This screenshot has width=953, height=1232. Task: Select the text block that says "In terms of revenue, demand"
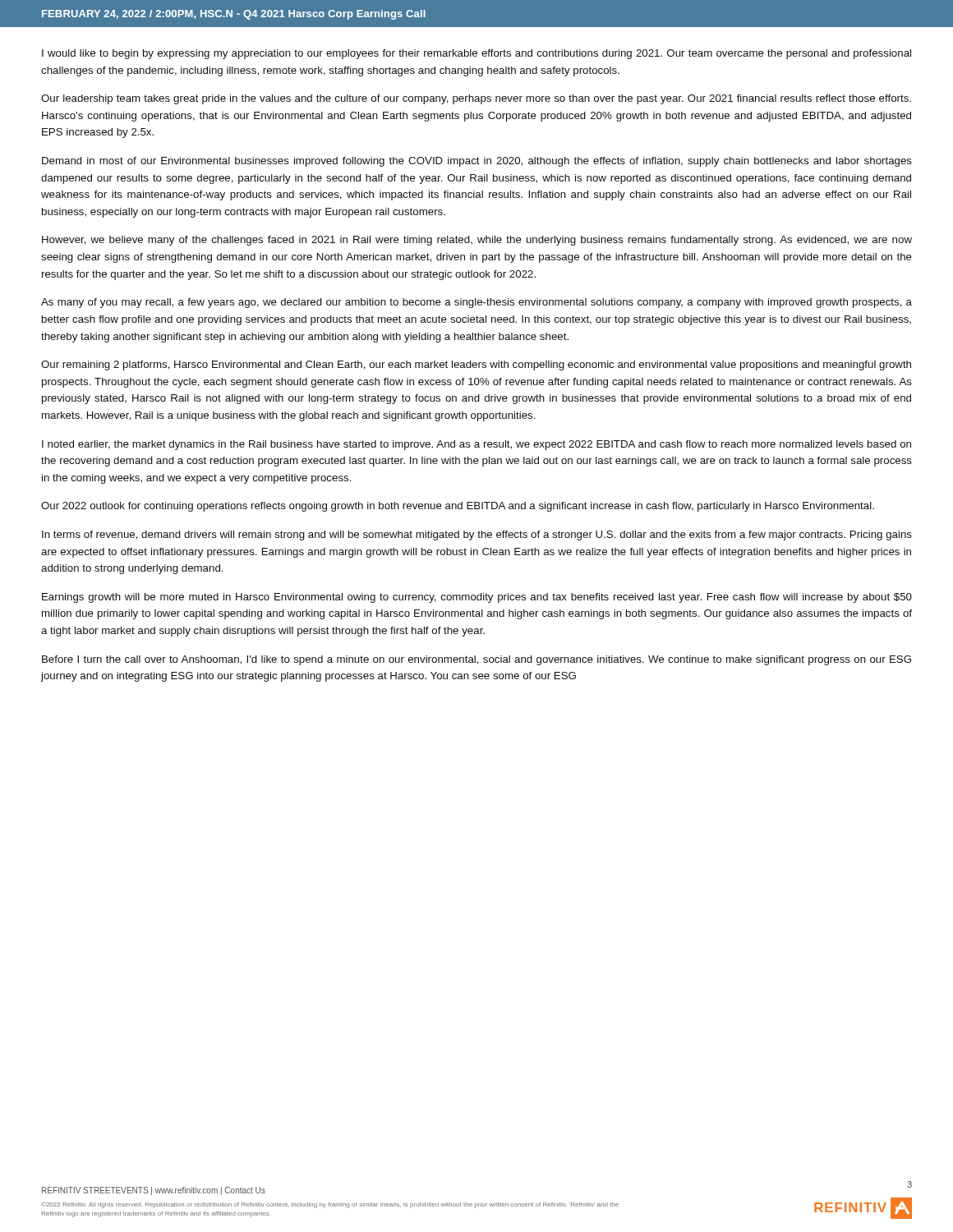476,551
